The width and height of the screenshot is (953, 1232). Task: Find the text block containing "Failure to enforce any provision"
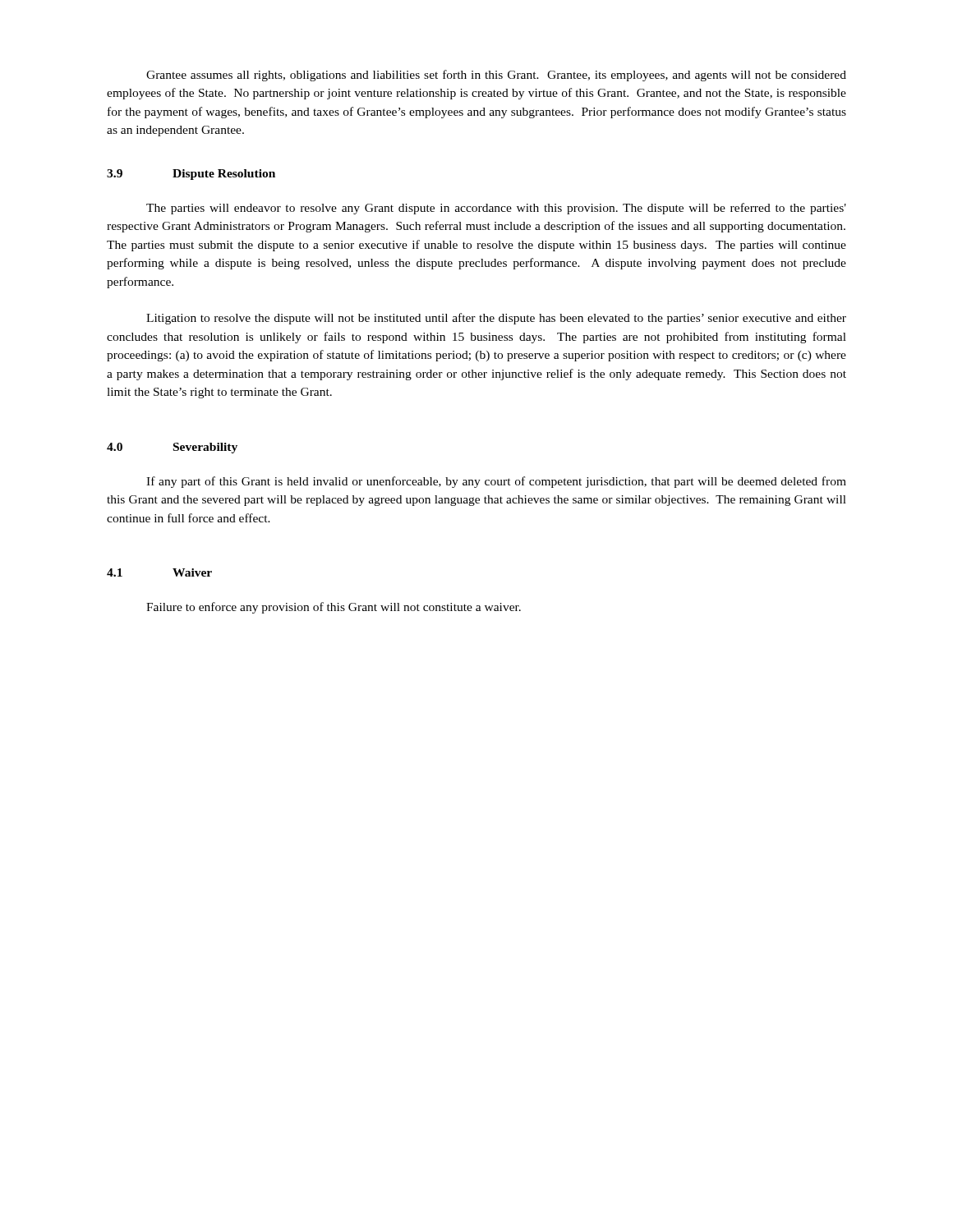point(334,607)
